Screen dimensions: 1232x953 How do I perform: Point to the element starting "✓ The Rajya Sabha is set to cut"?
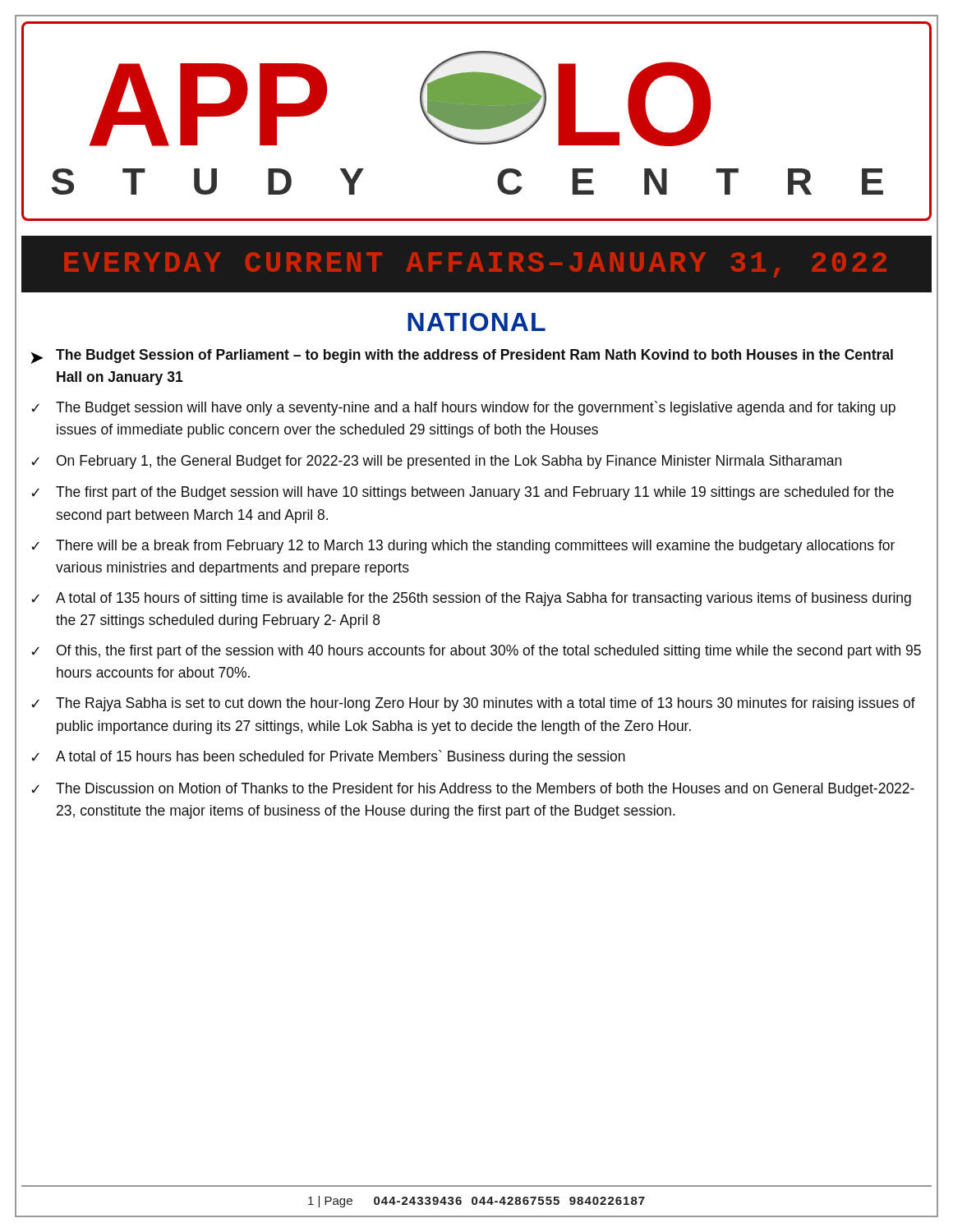[x=476, y=715]
